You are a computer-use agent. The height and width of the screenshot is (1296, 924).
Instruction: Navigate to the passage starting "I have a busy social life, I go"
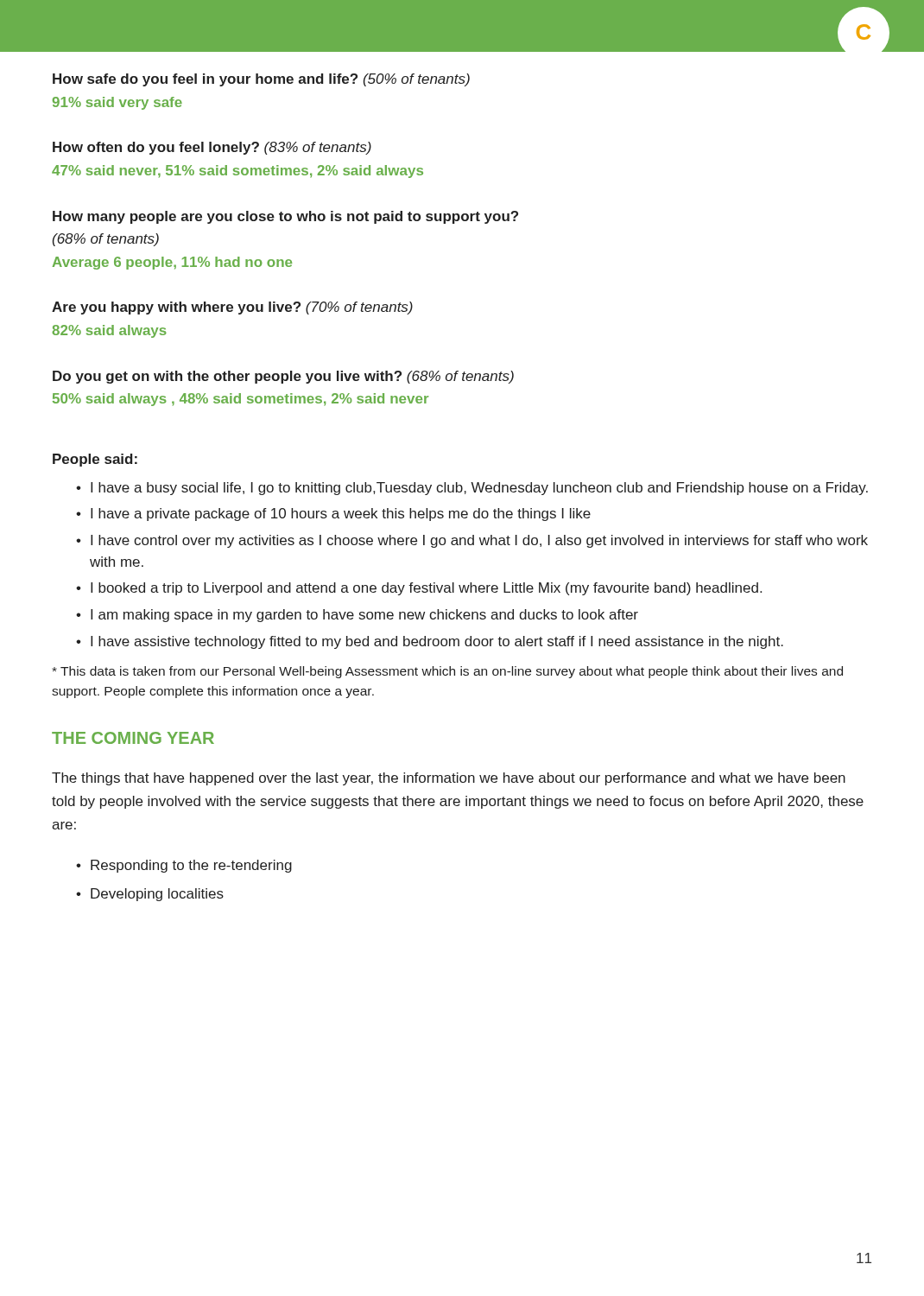479,487
